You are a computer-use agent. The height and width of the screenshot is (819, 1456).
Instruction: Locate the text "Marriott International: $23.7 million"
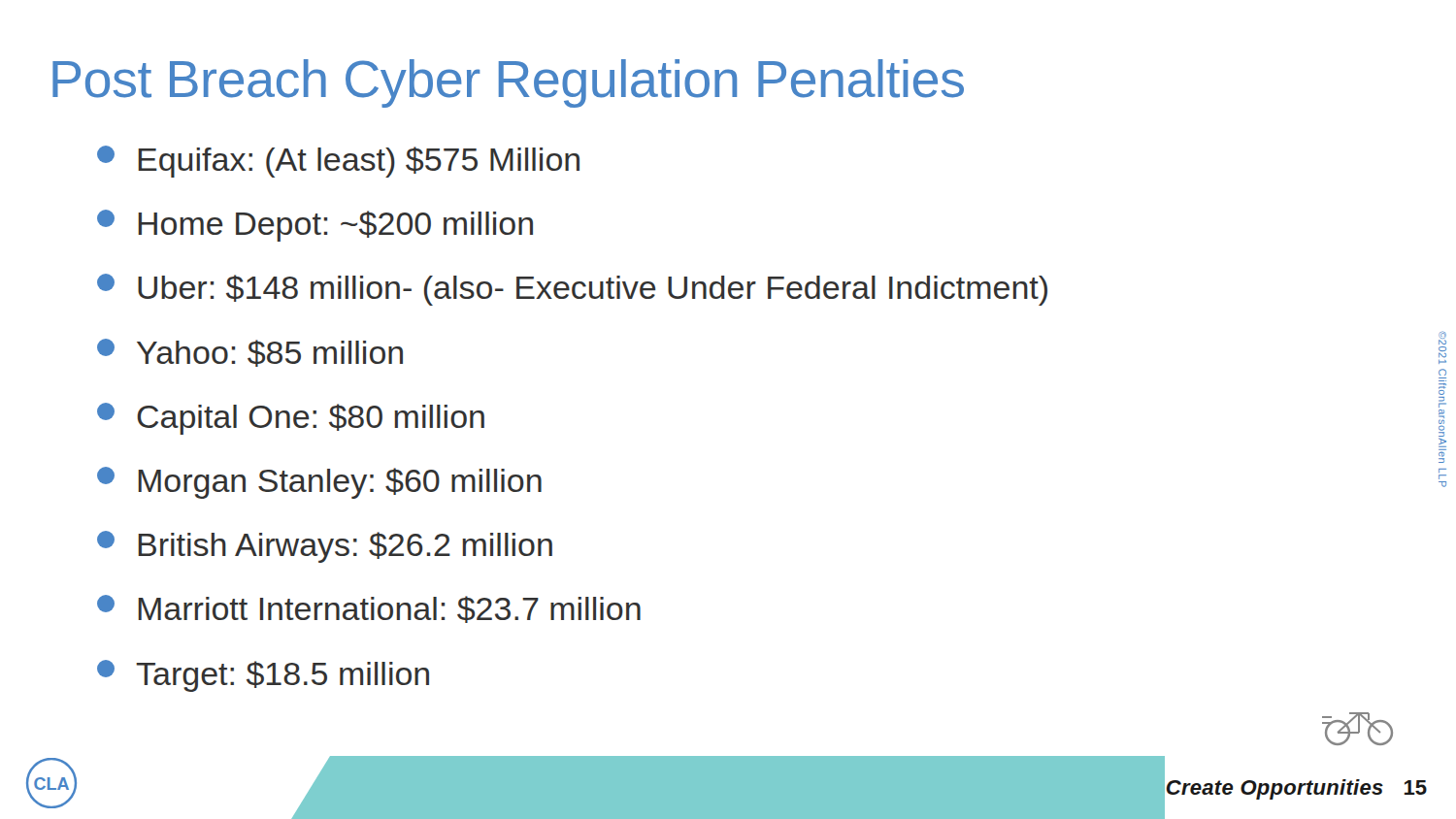click(x=370, y=609)
